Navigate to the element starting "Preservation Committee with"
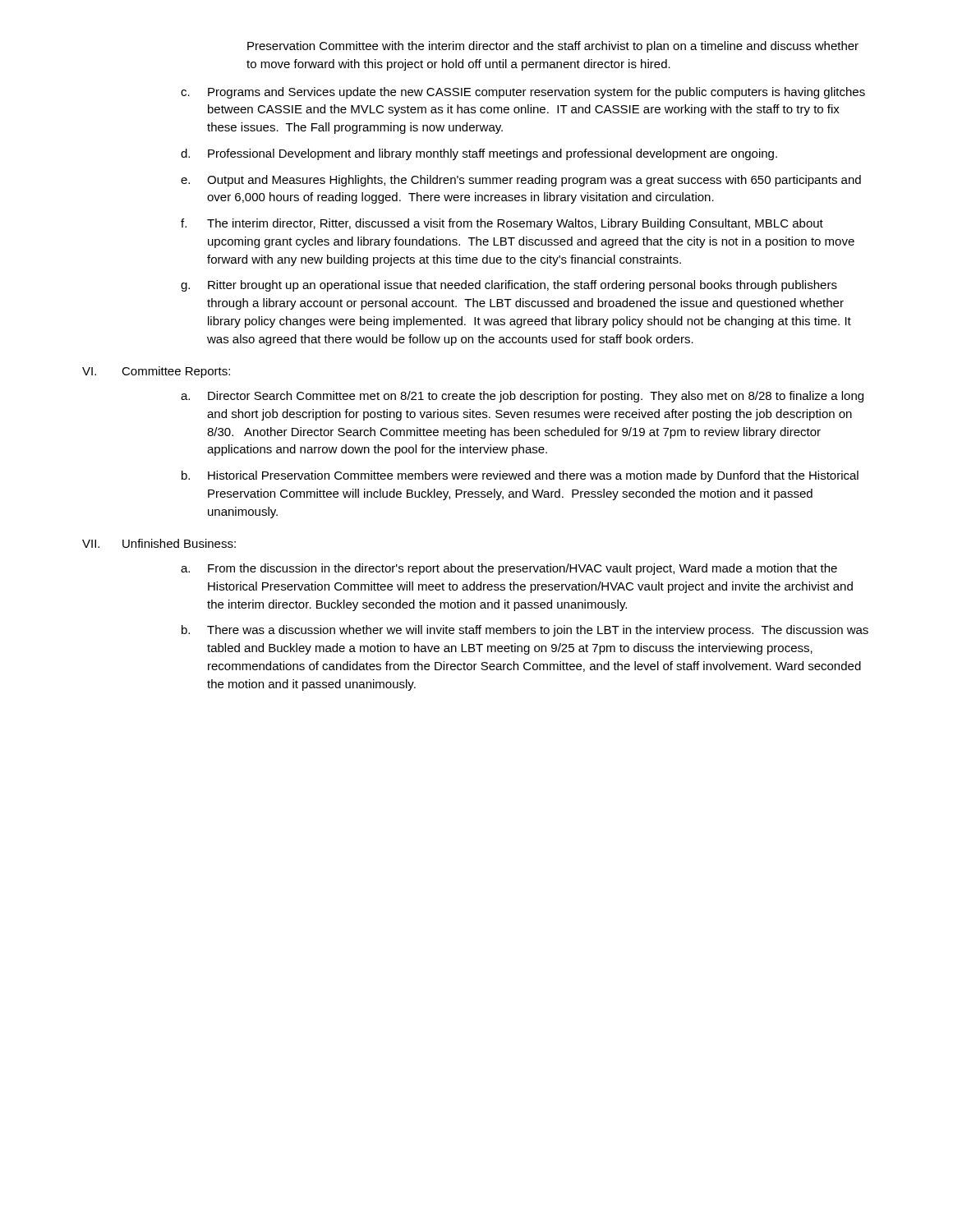 pos(553,55)
